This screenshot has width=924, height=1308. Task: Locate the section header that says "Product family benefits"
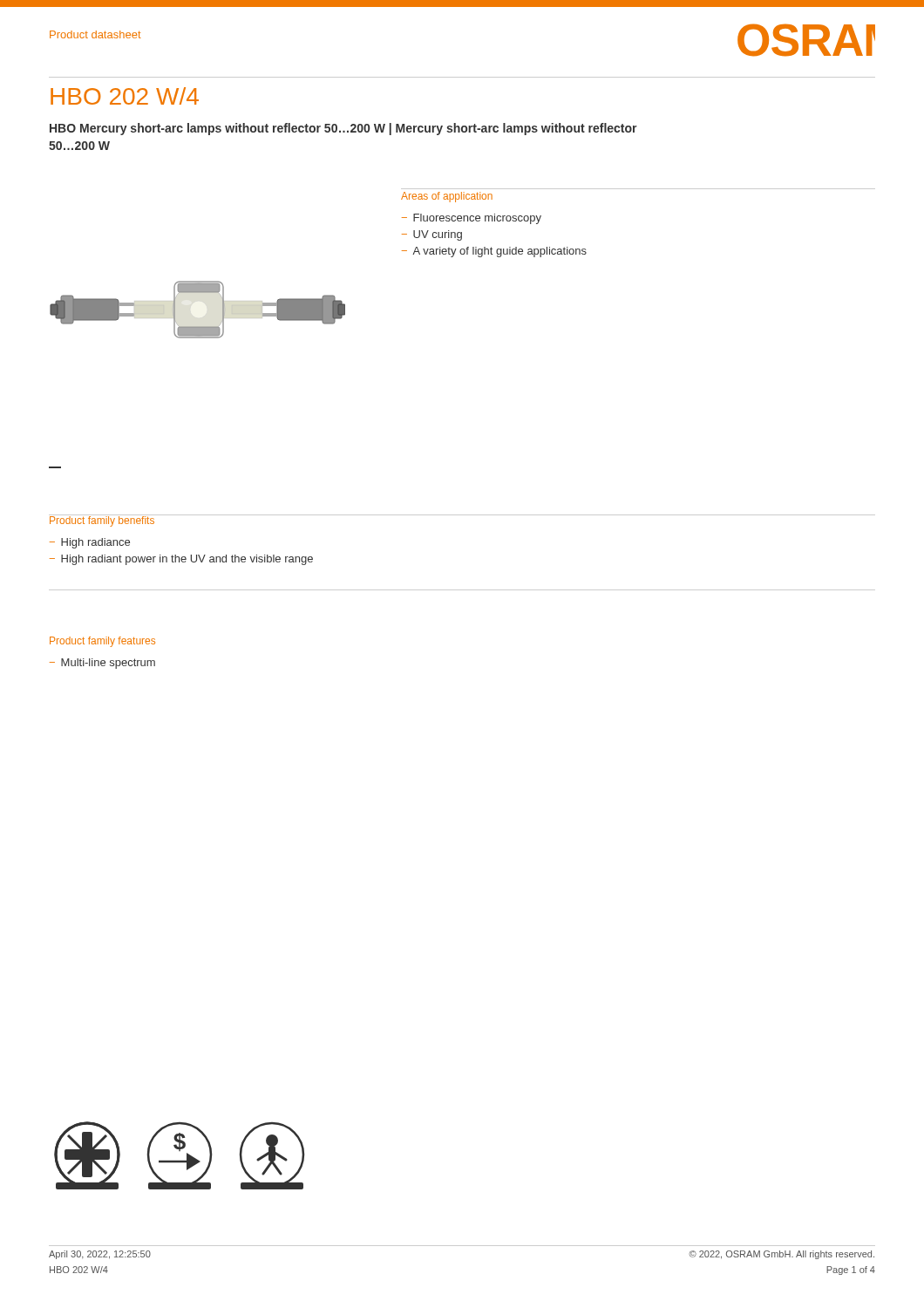pos(102,521)
